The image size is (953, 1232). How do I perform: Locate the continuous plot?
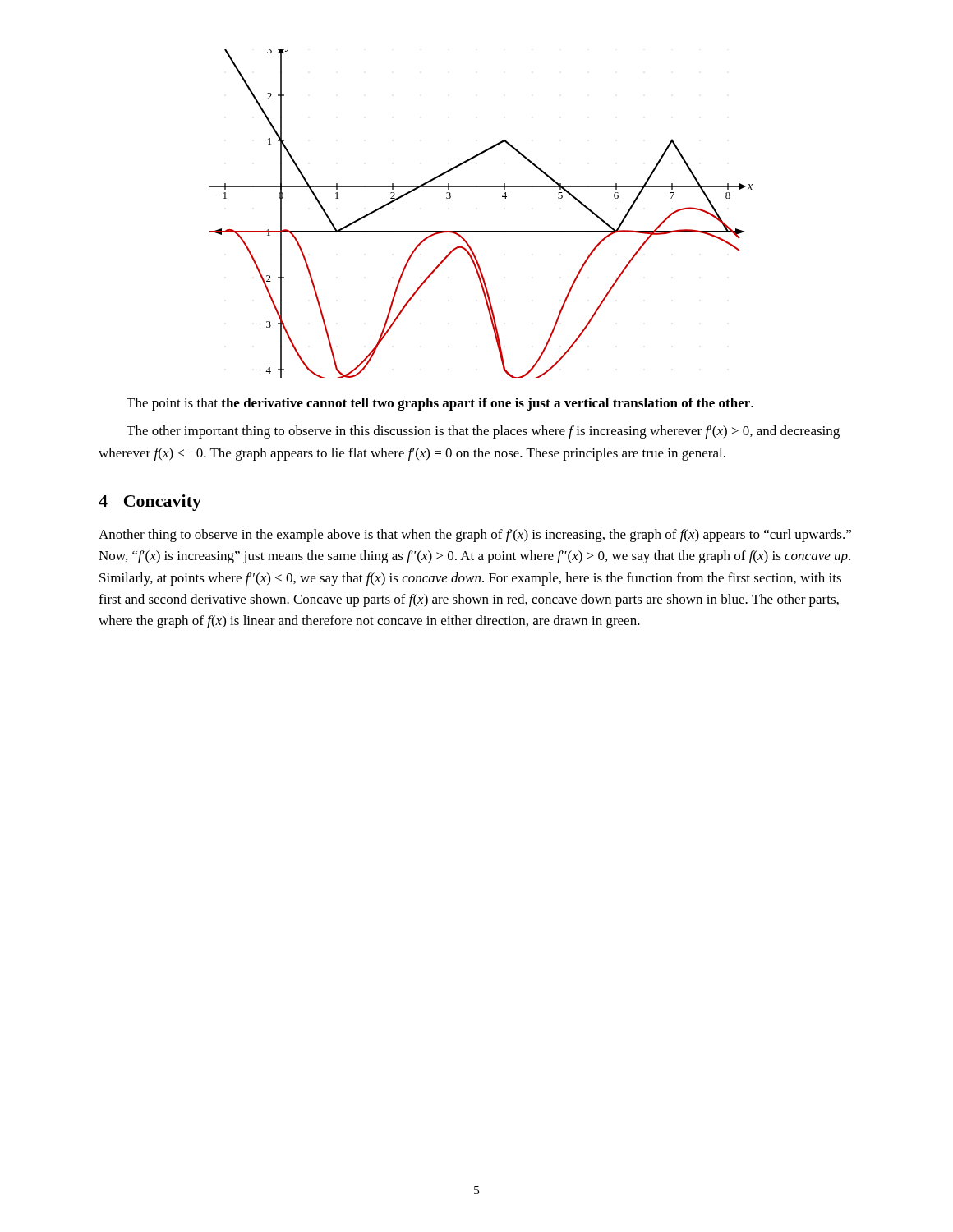tap(476, 214)
